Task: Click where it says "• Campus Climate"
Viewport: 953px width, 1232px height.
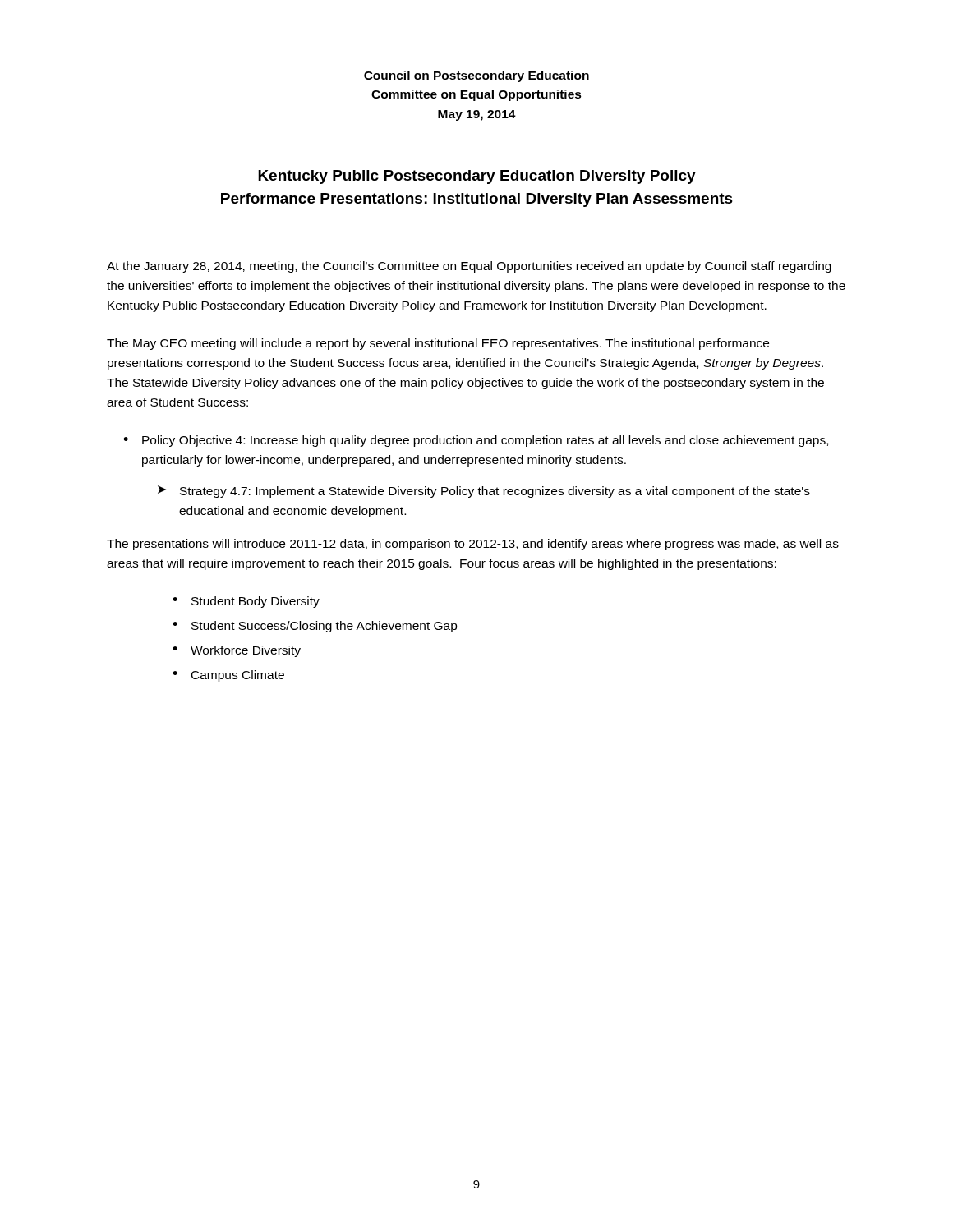Action: pyautogui.click(x=229, y=675)
